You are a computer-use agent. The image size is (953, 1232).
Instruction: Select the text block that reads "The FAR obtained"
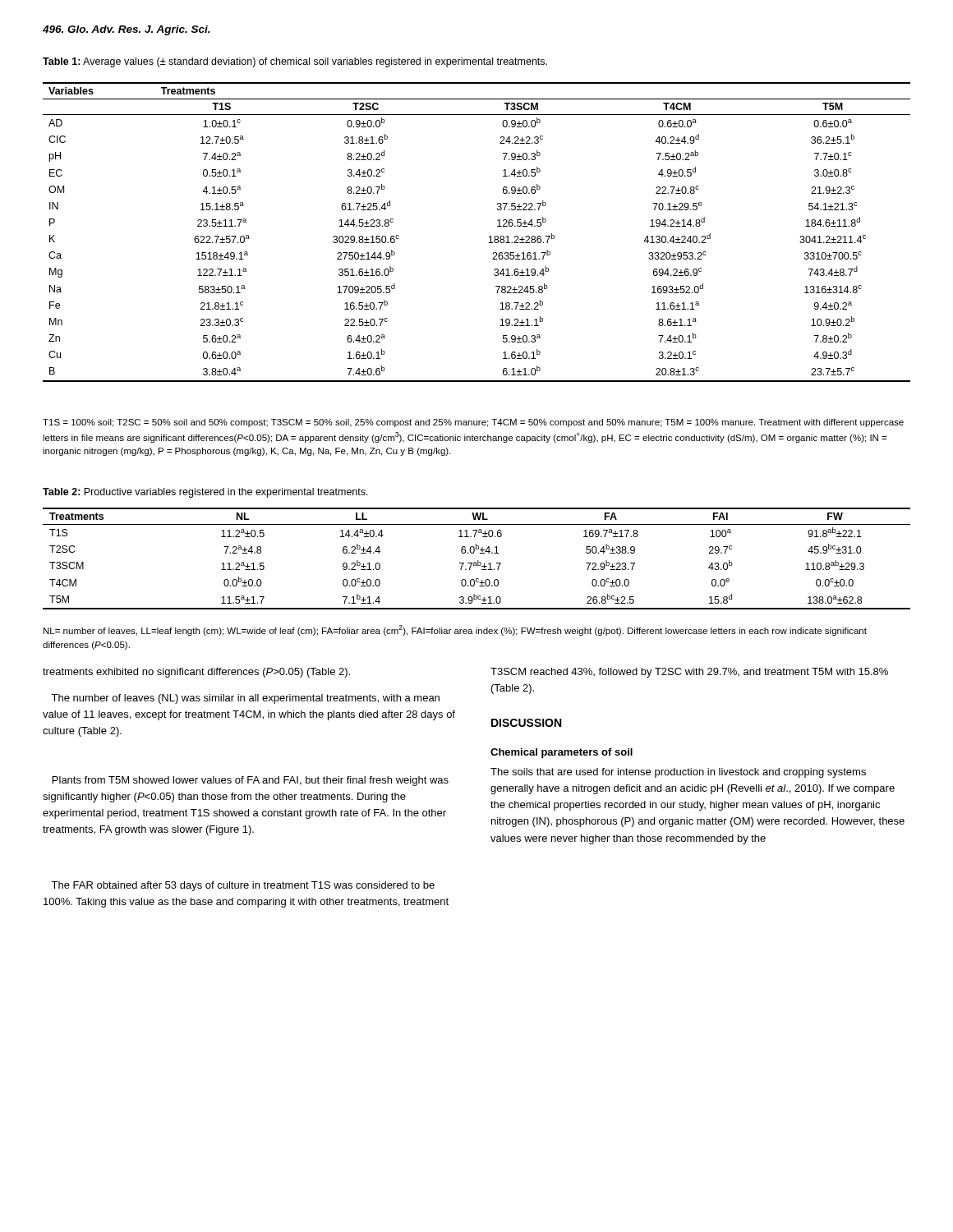tap(246, 893)
